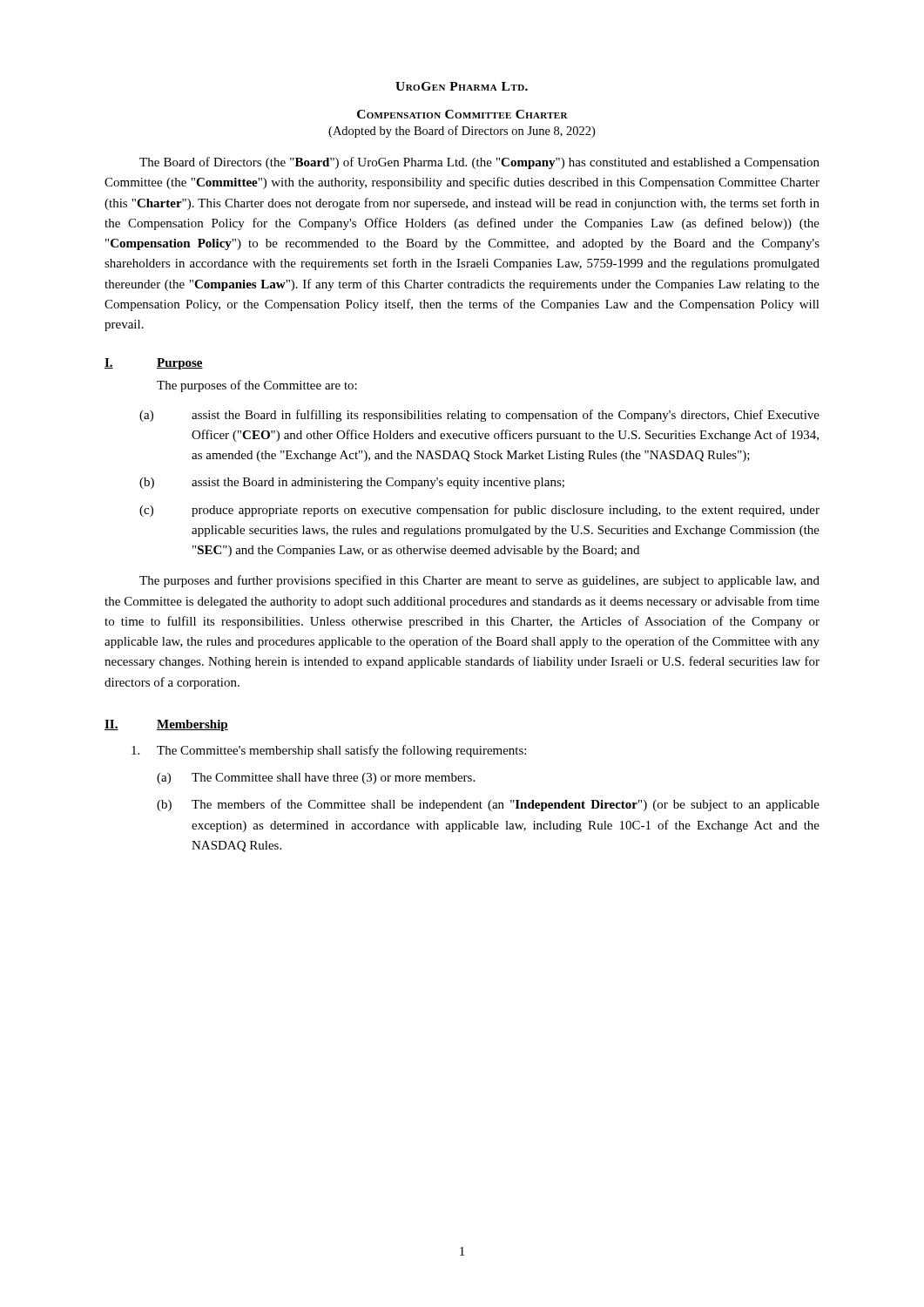Select the passage starting "II. Membership"
The height and width of the screenshot is (1307, 924).
[x=166, y=724]
